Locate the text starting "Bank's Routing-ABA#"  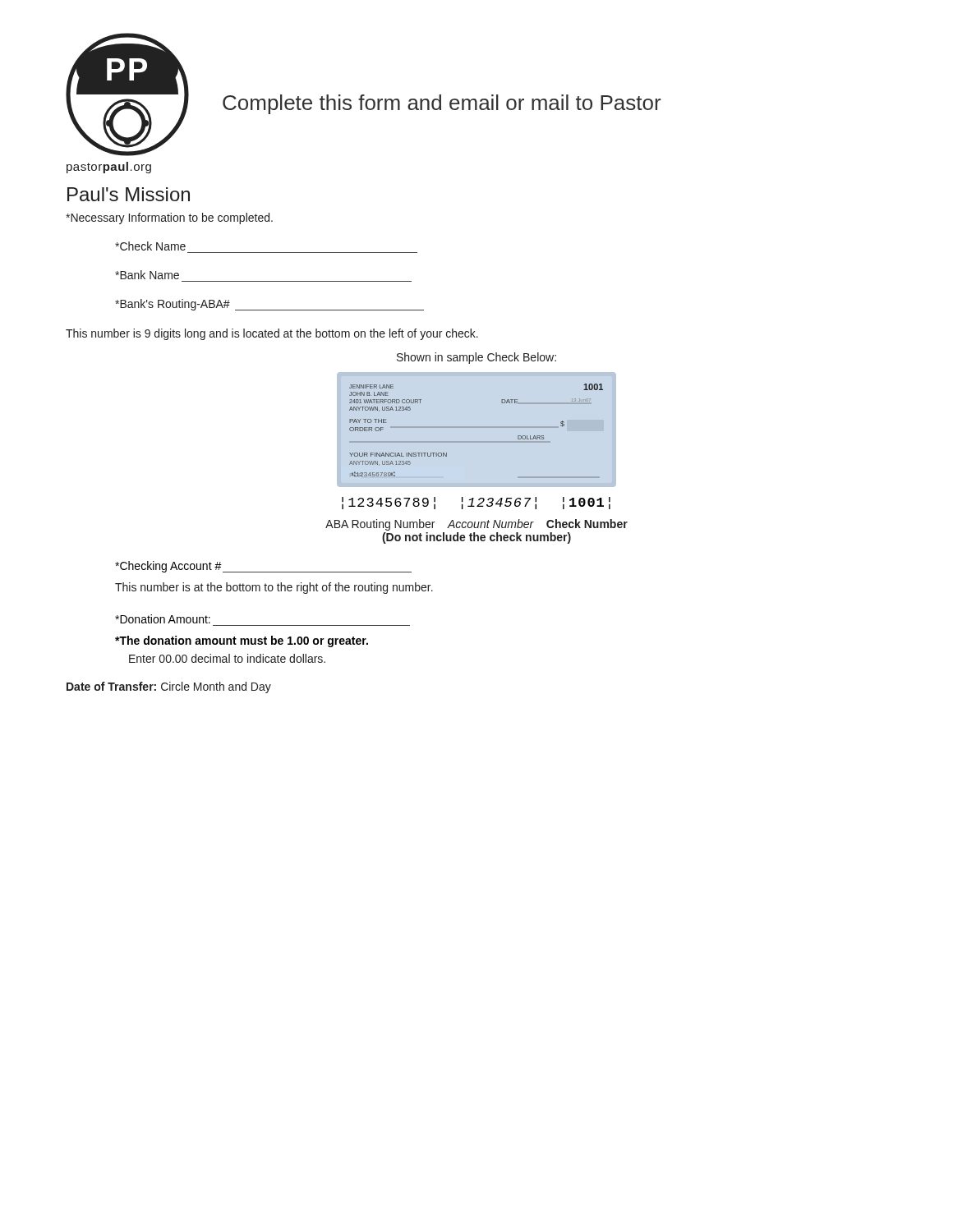(x=269, y=304)
